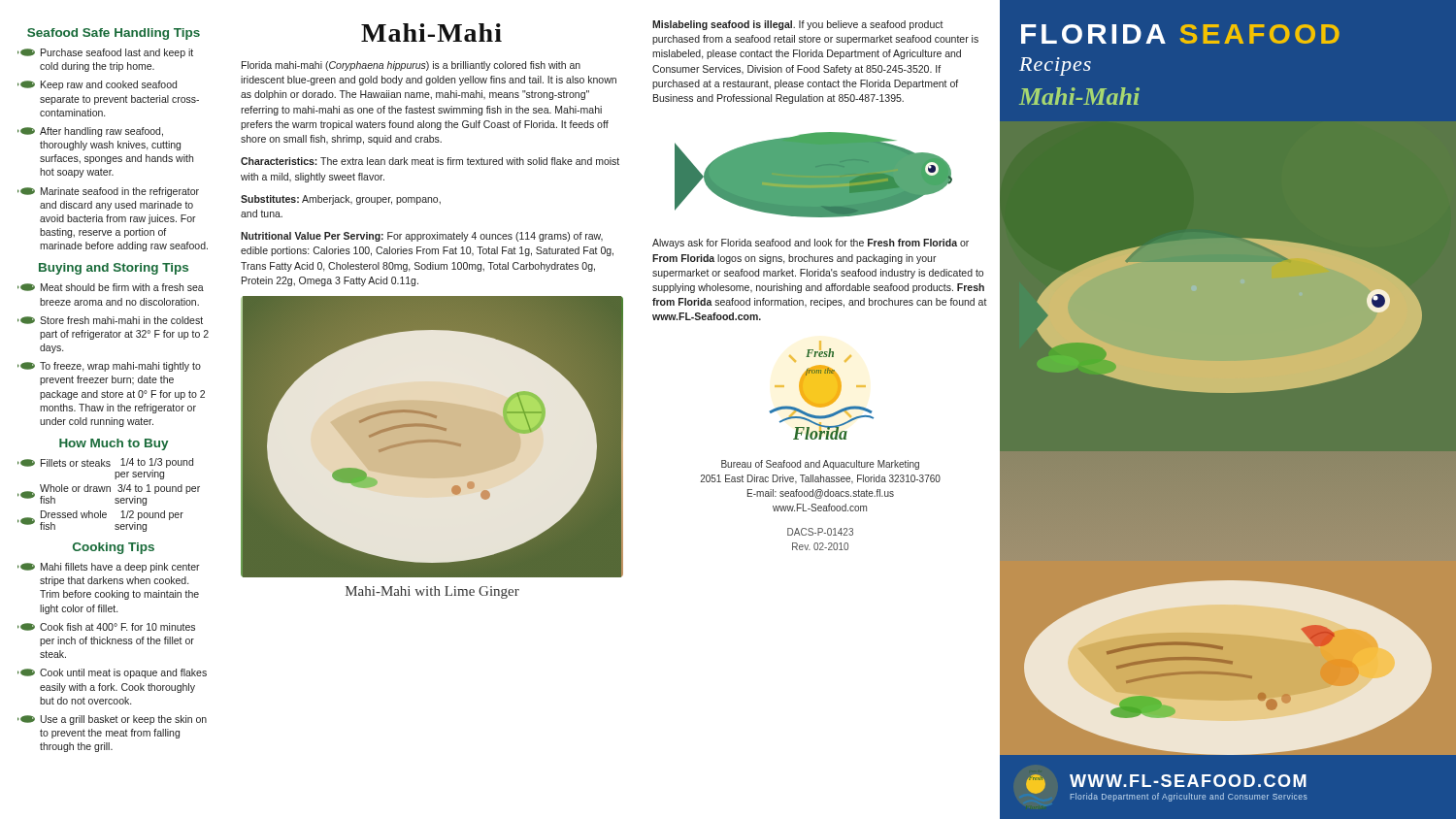Select the block starting "Fillets or steaks"
The height and width of the screenshot is (819, 1456).
(114, 468)
